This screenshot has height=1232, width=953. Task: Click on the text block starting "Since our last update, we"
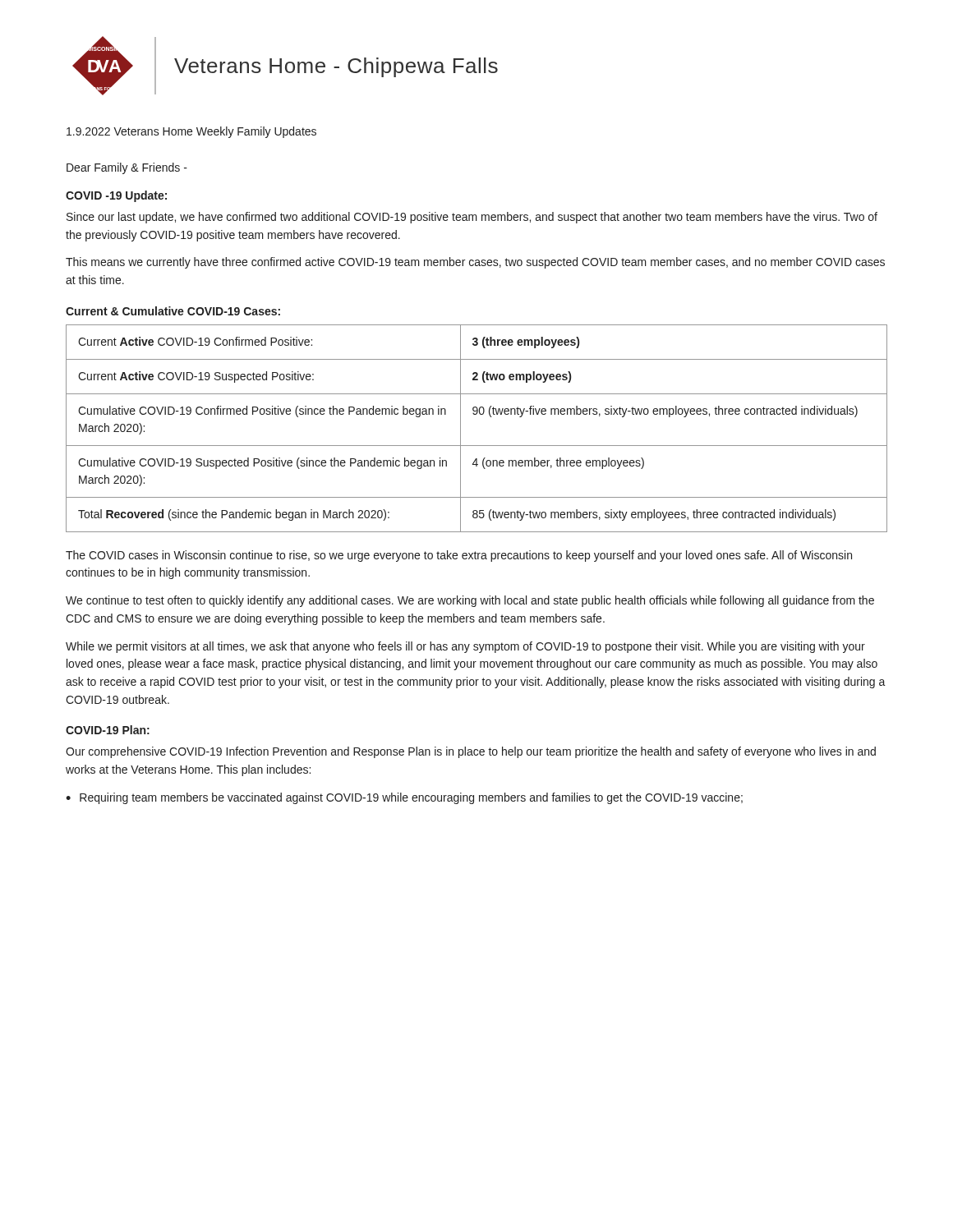click(472, 226)
